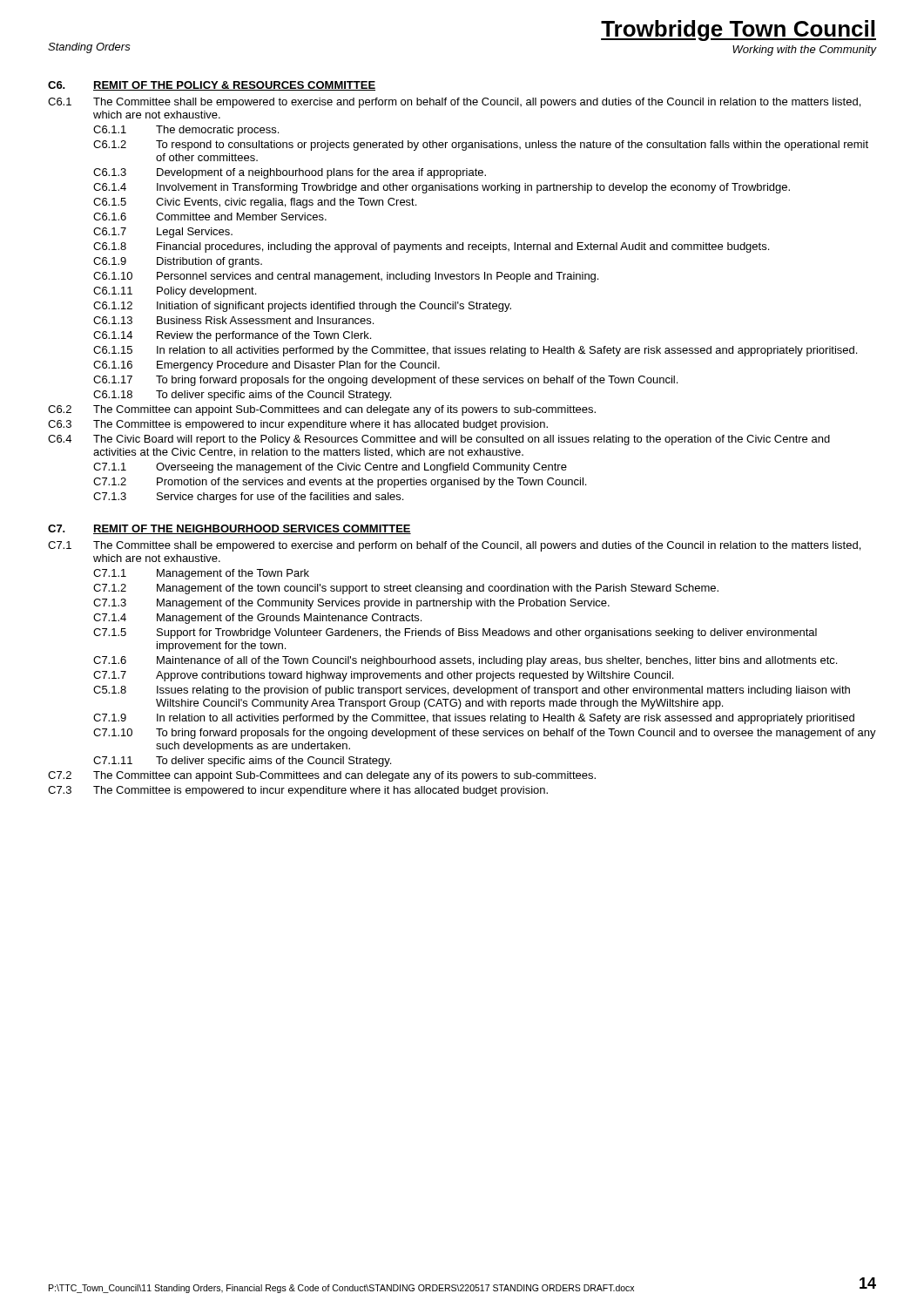Navigate to the element starting "C6.1.2 To respond to consultations or projects generated"
The height and width of the screenshot is (1307, 924).
tap(485, 151)
